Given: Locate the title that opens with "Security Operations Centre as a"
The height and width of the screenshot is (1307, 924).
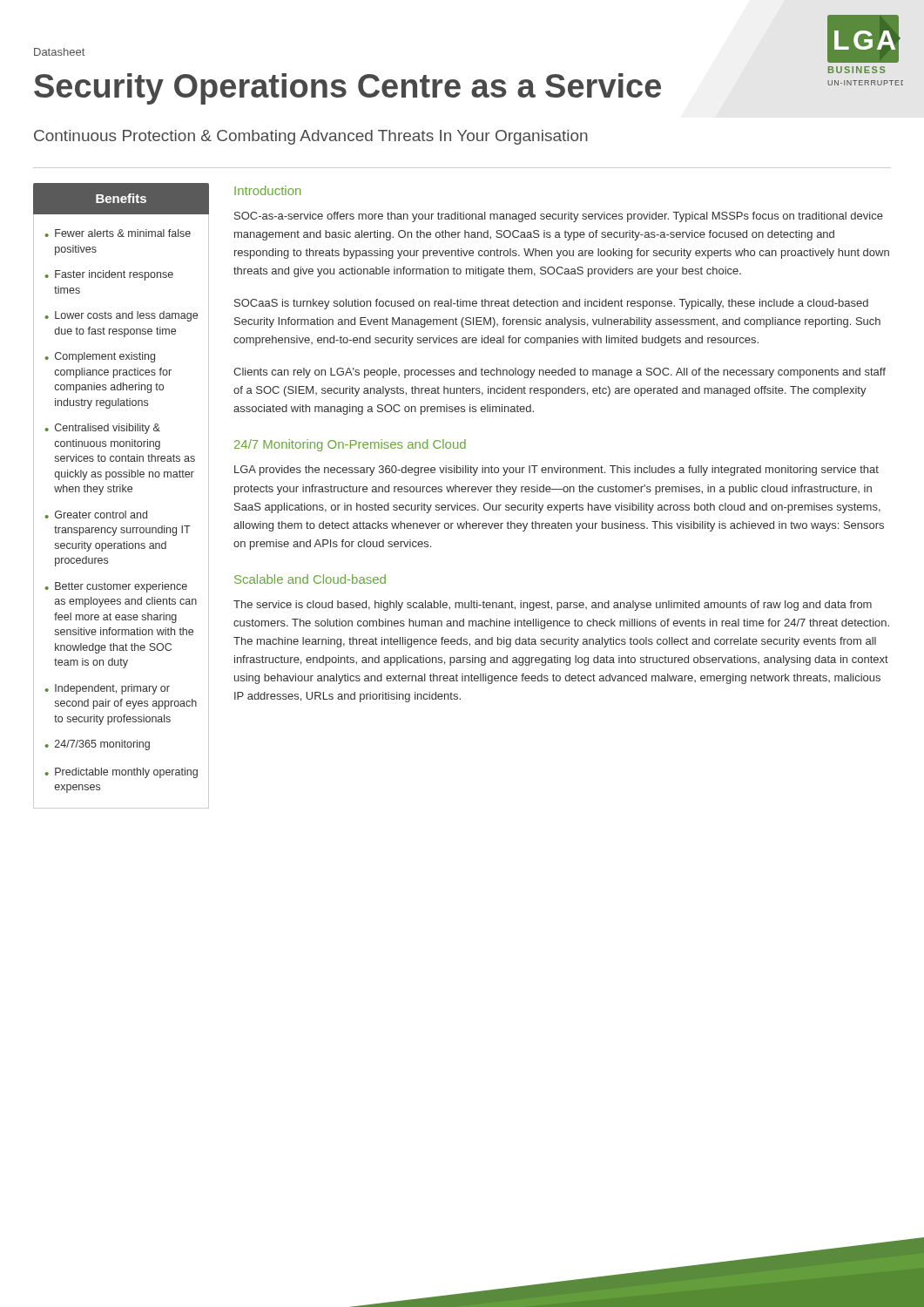Looking at the screenshot, I should coord(396,87).
